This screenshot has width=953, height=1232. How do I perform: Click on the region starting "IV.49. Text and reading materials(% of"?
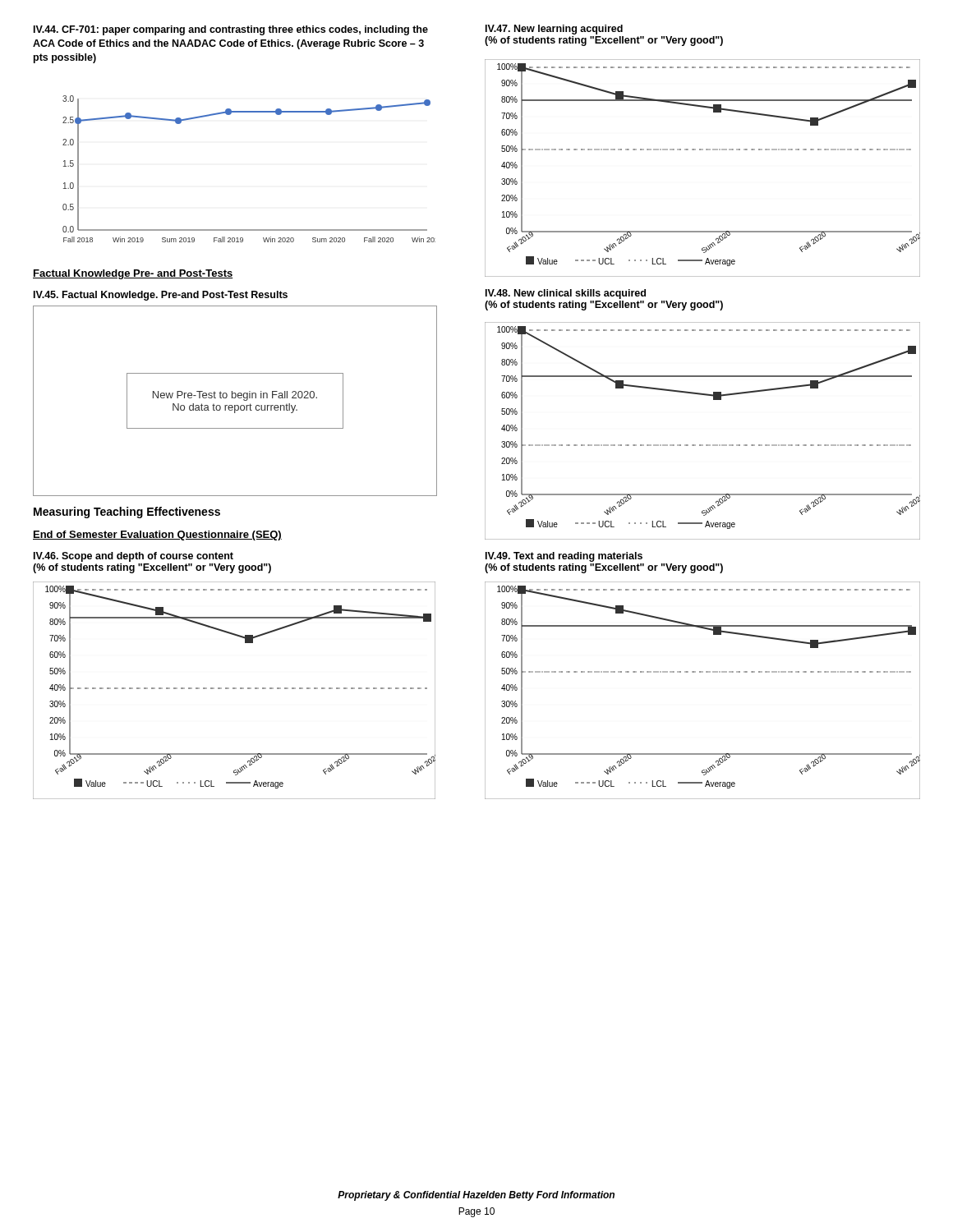pyautogui.click(x=604, y=562)
